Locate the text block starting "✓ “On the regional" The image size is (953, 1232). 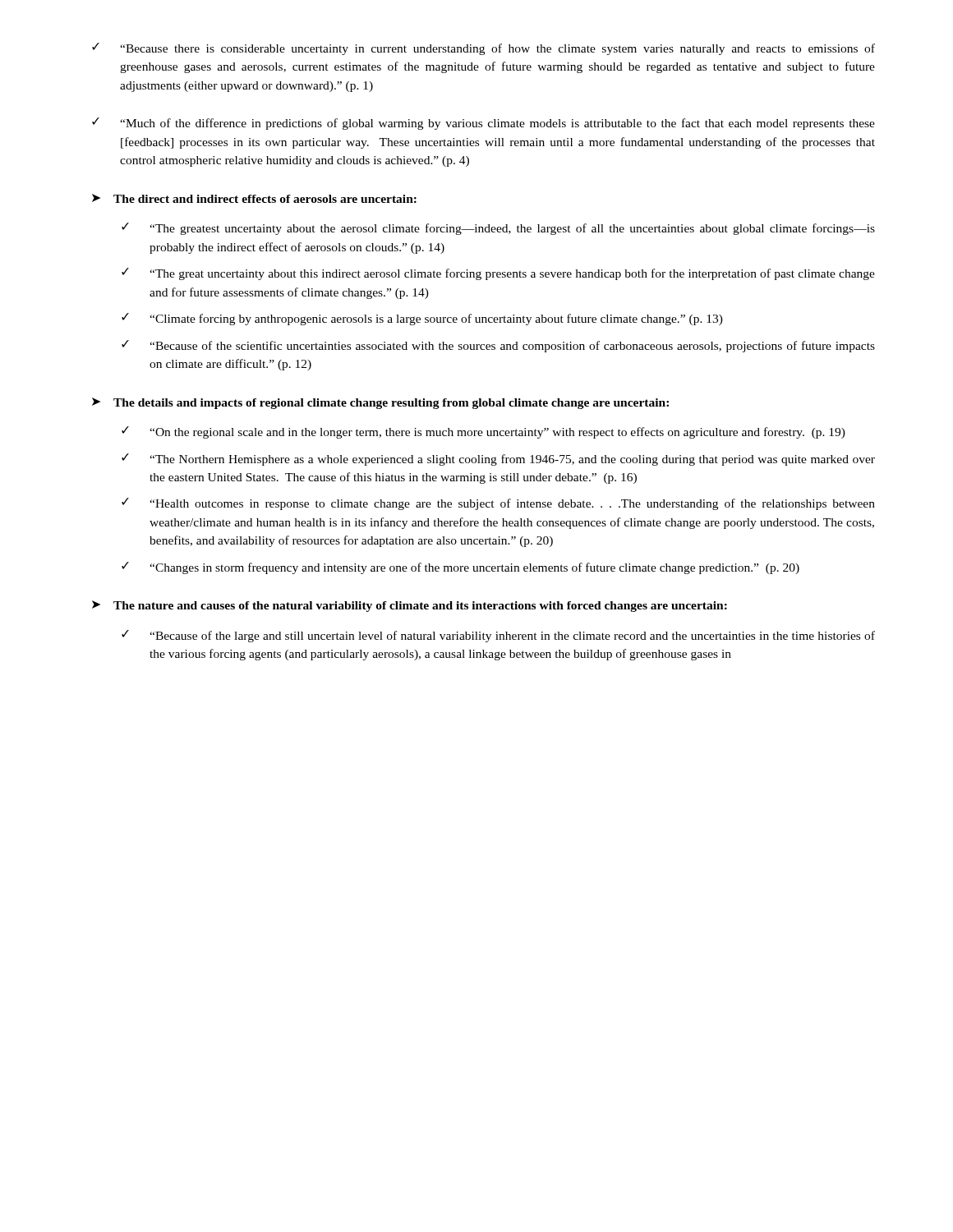point(497,432)
